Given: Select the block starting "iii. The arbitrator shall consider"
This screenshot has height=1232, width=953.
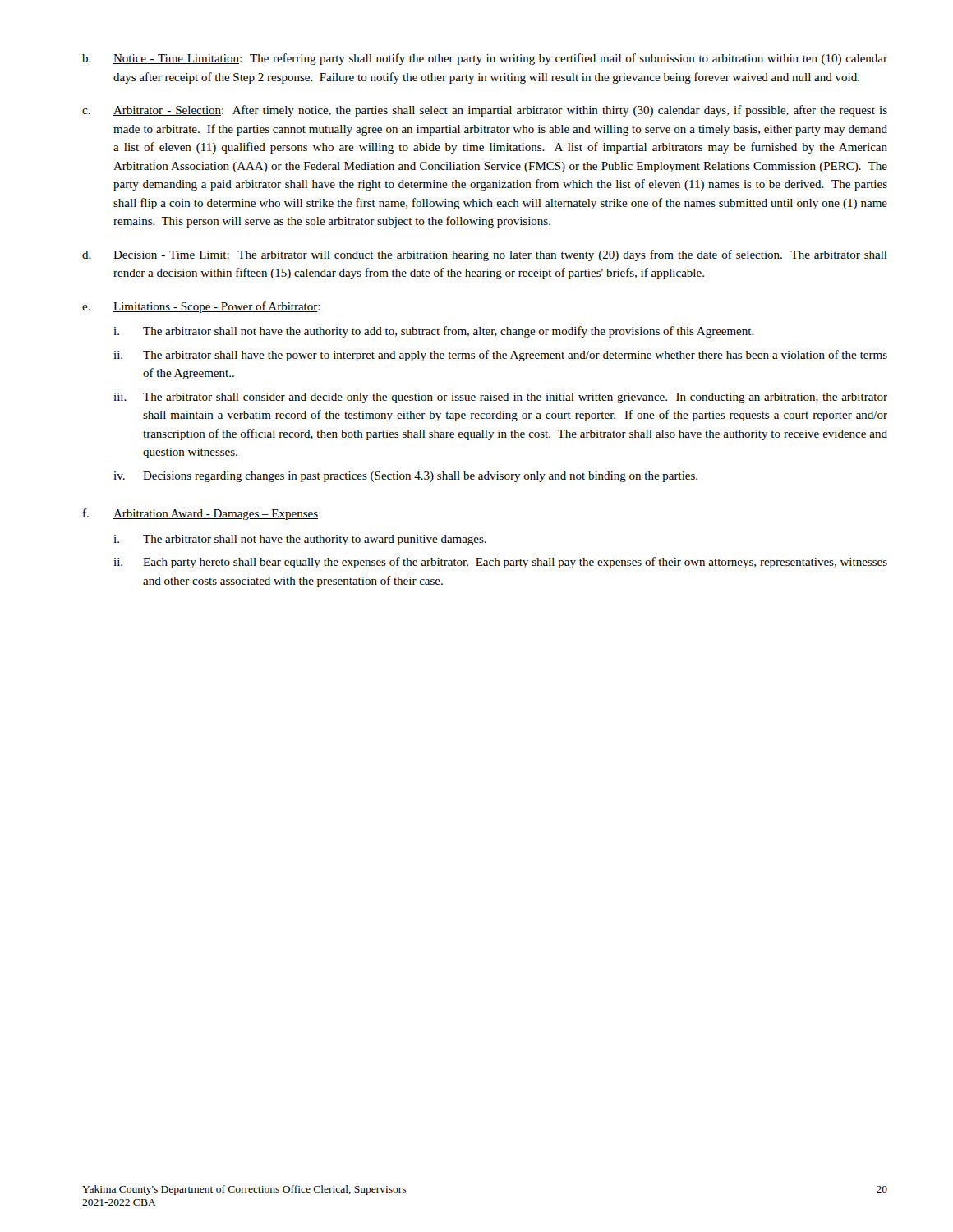Looking at the screenshot, I should coord(500,424).
